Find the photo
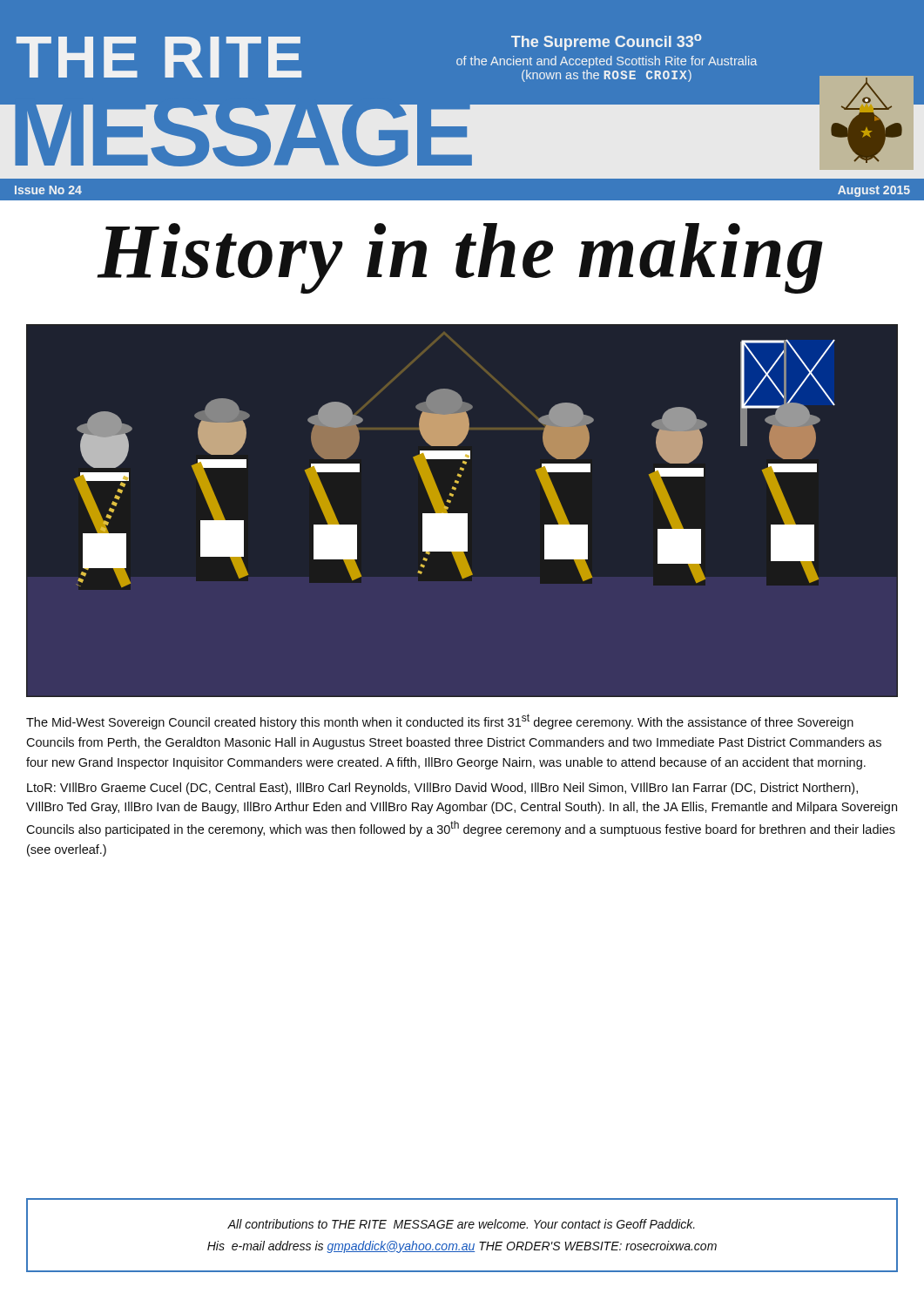Viewport: 924px width, 1307px height. pos(462,511)
